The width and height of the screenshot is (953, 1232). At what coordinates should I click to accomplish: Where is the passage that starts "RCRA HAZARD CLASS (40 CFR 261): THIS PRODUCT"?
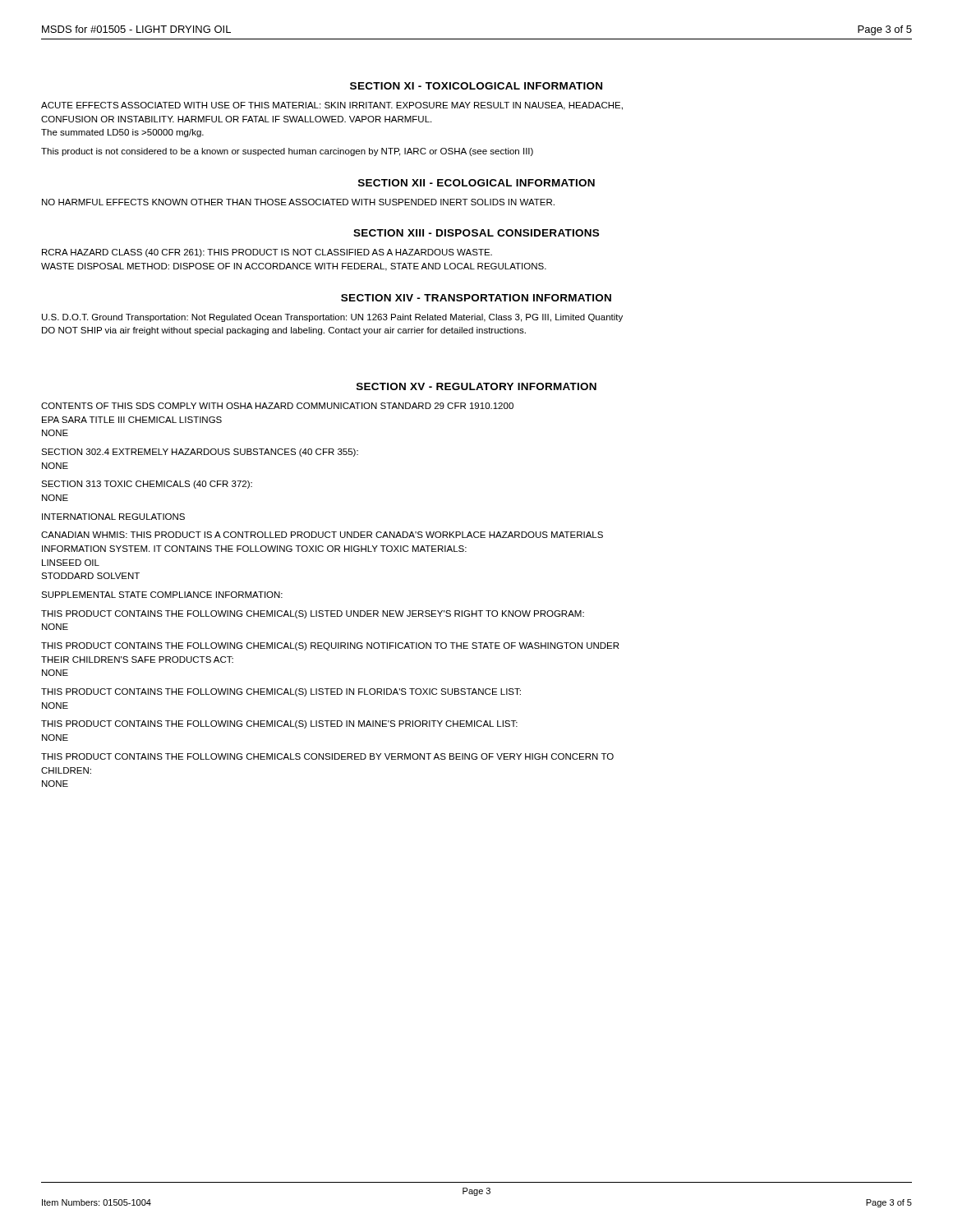(294, 259)
